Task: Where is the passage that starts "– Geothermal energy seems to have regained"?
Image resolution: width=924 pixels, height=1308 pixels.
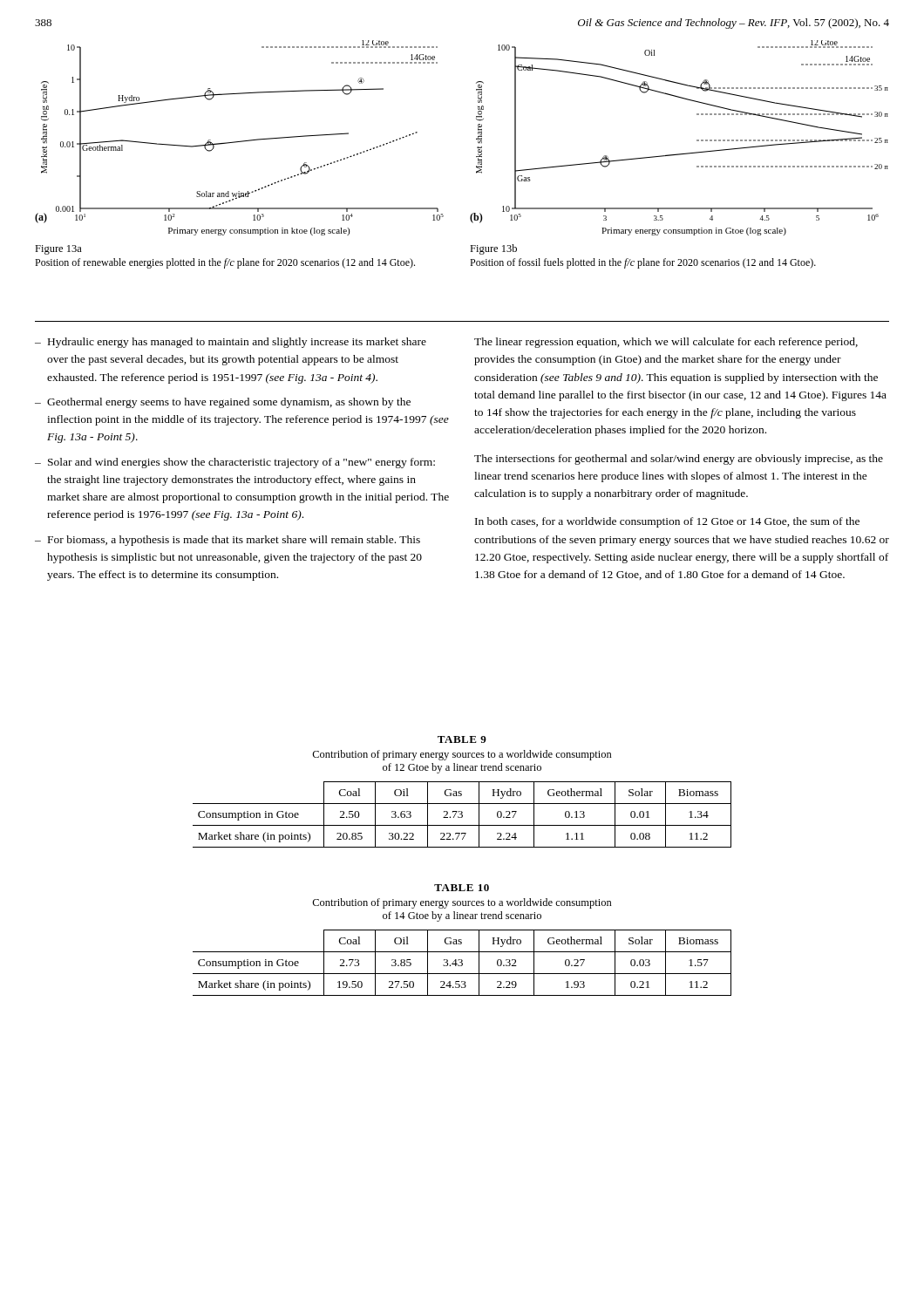Action: click(x=242, y=420)
